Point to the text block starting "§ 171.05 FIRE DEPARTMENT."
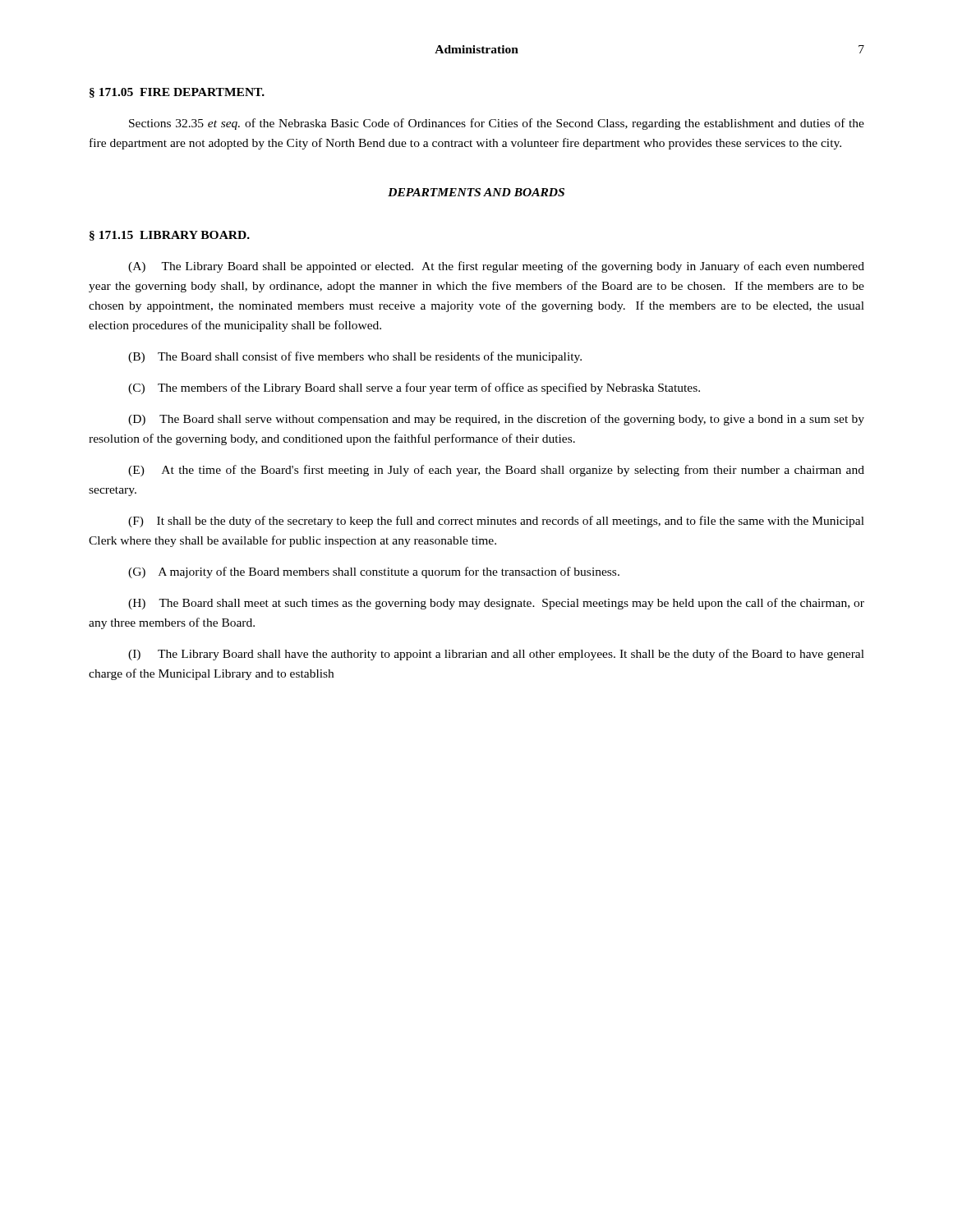Image resolution: width=953 pixels, height=1232 pixels. point(177,92)
